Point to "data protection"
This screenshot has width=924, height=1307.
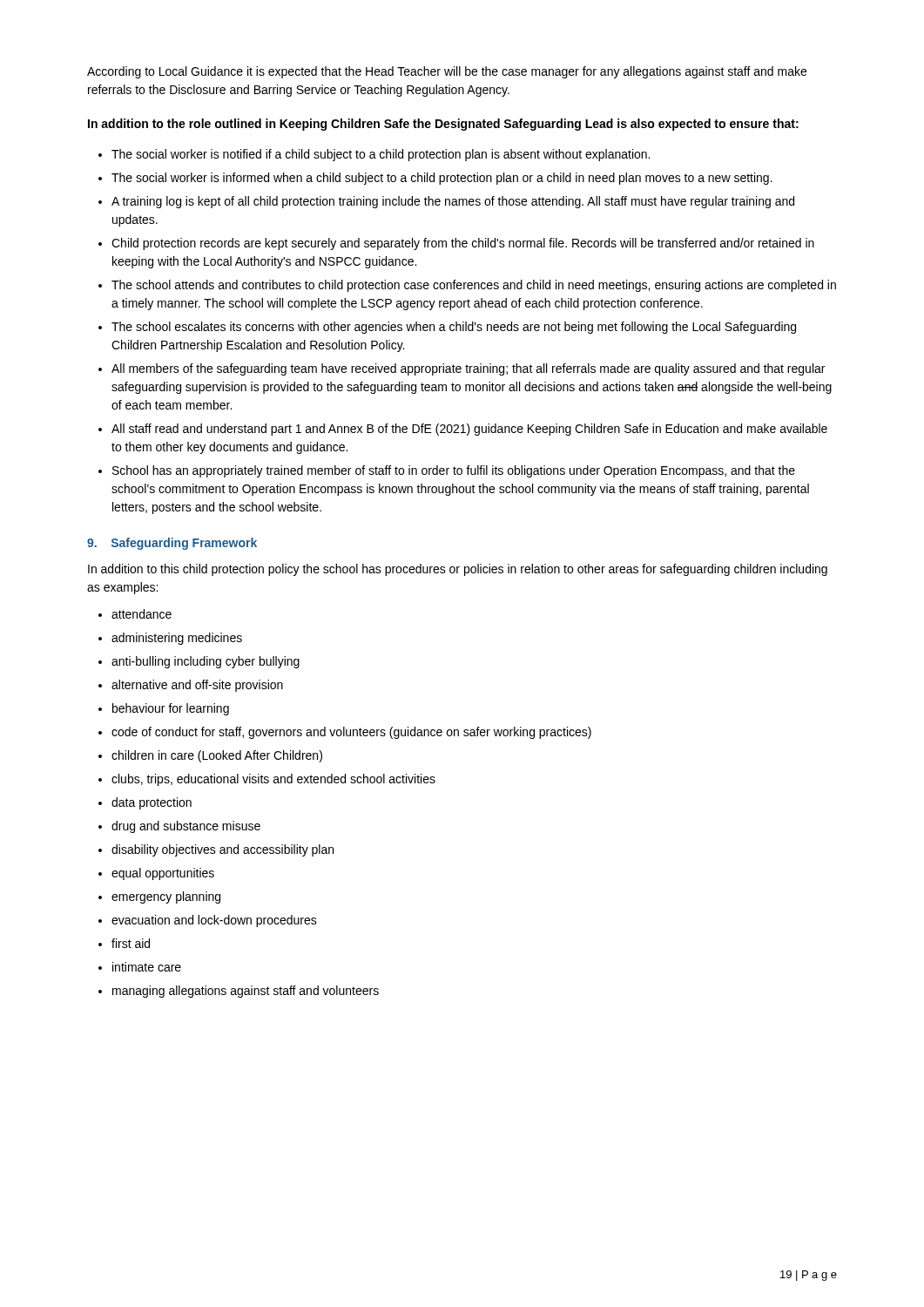pos(152,803)
